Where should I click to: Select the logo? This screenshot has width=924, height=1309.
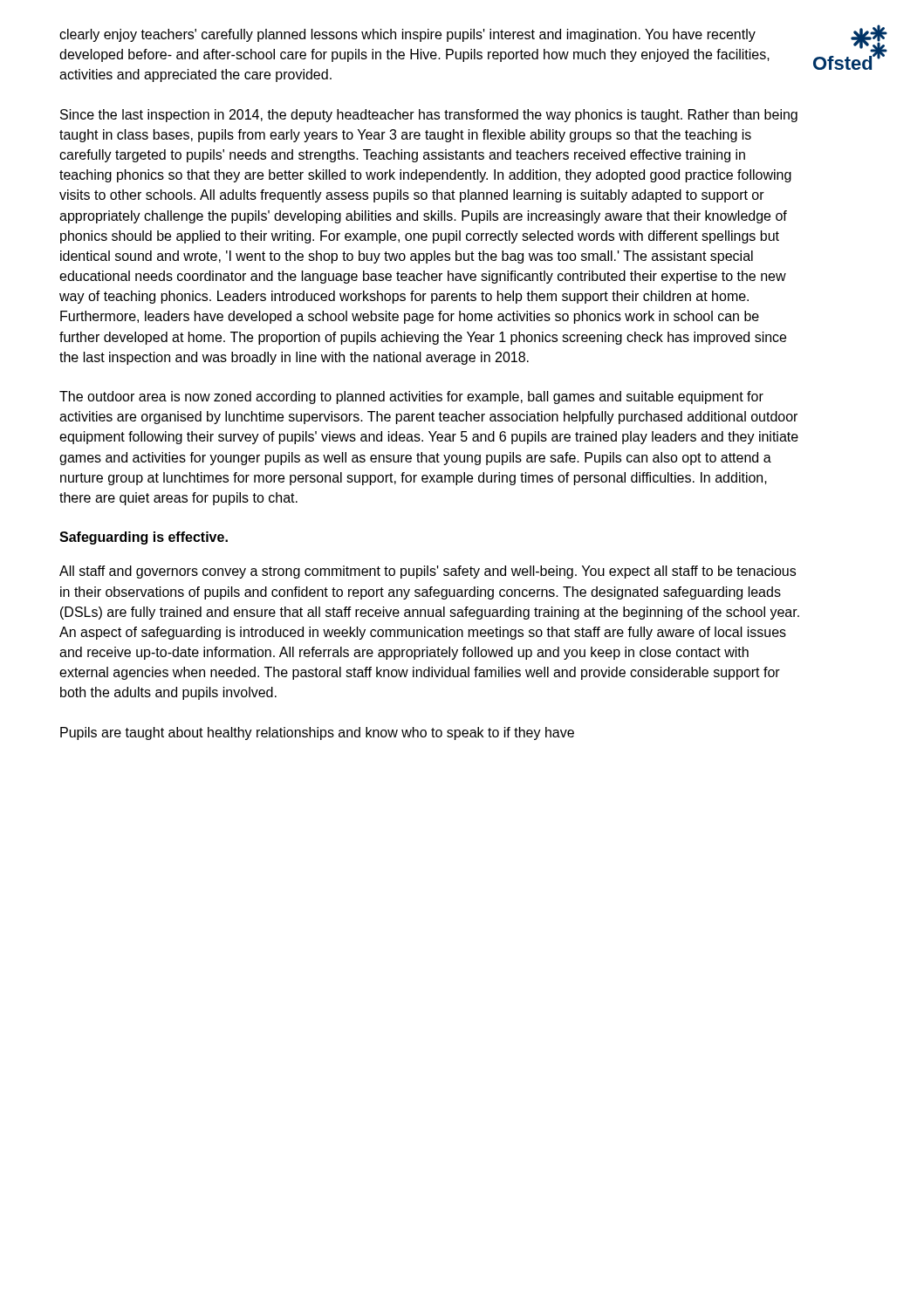coord(852,54)
